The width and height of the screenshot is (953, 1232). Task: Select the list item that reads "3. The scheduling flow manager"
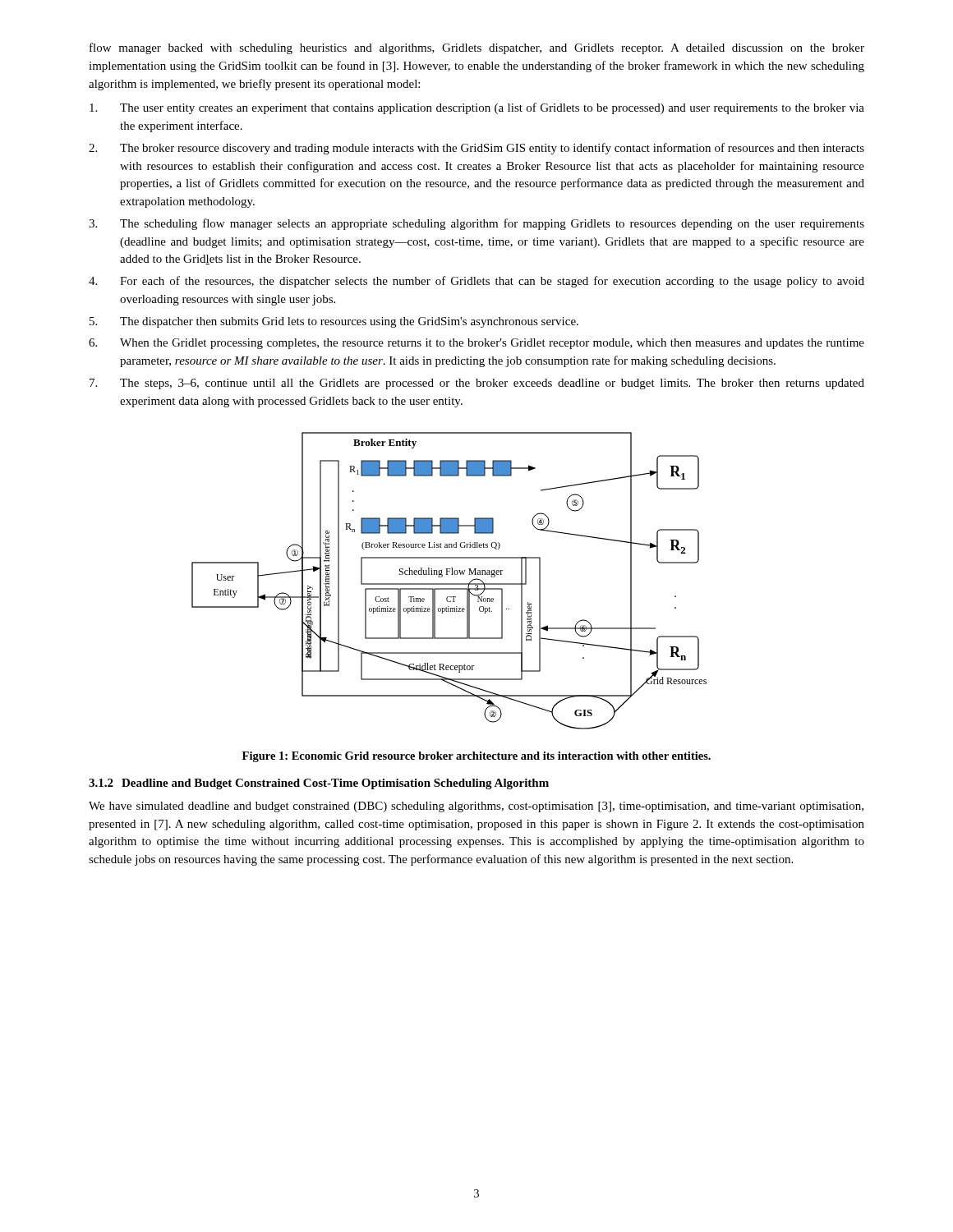[476, 242]
